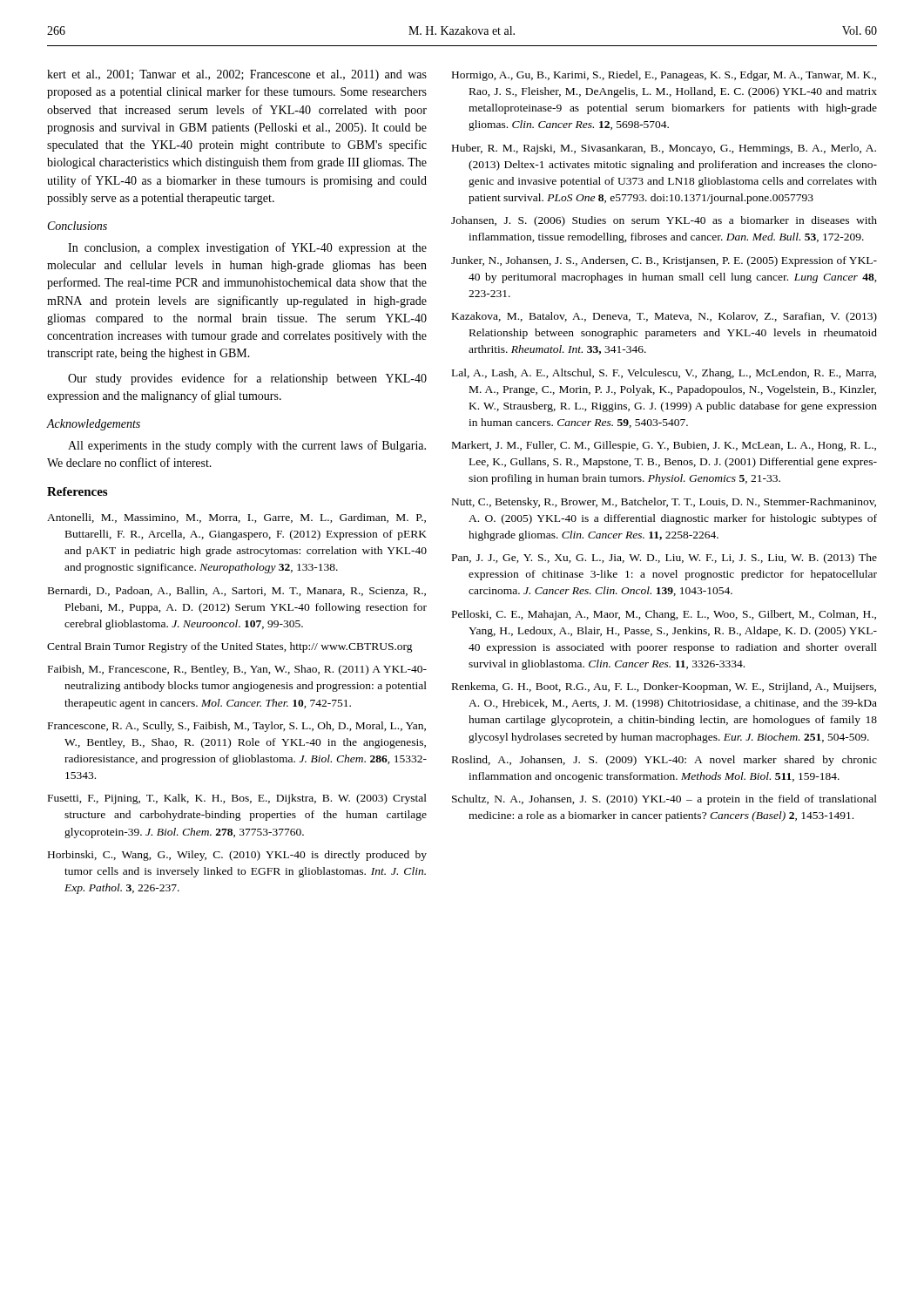Click on the list item with the text "Fusetti, F., Pijning, T., Kalk, K. H.,"
Viewport: 924px width, 1307px height.
[x=237, y=815]
